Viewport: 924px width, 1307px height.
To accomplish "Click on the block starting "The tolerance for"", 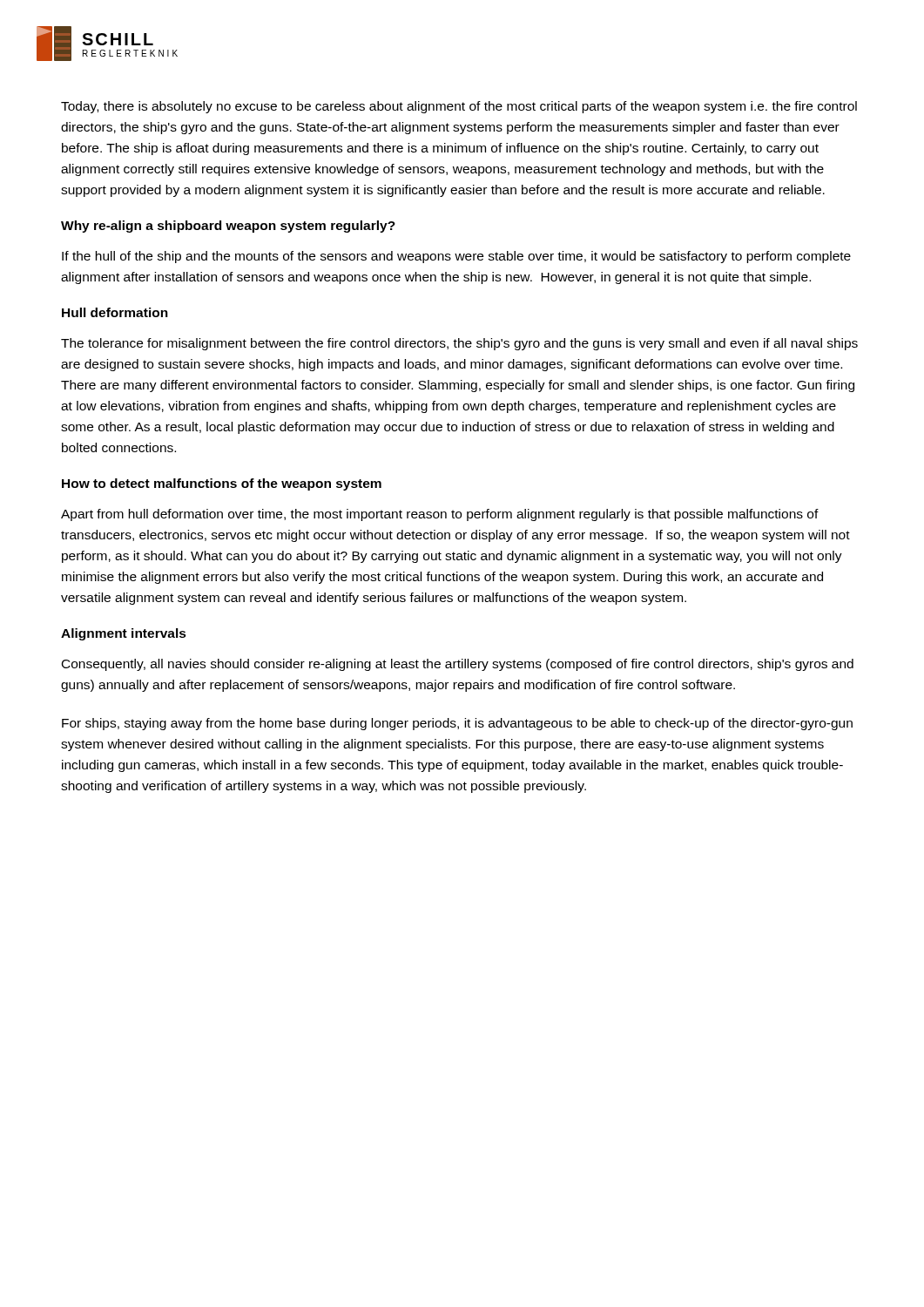I will [460, 395].
